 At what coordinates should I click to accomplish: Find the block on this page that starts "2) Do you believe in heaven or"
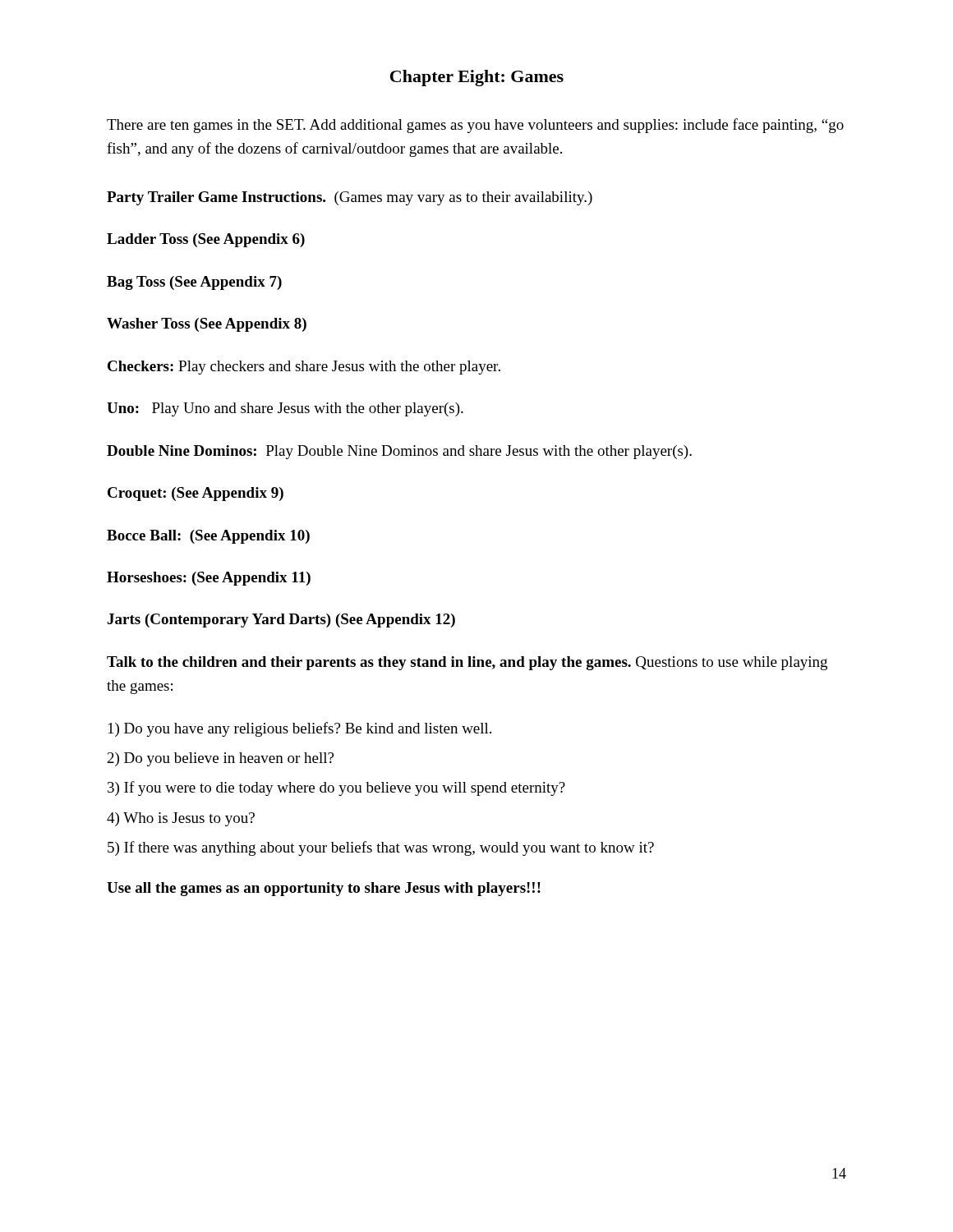click(x=221, y=758)
